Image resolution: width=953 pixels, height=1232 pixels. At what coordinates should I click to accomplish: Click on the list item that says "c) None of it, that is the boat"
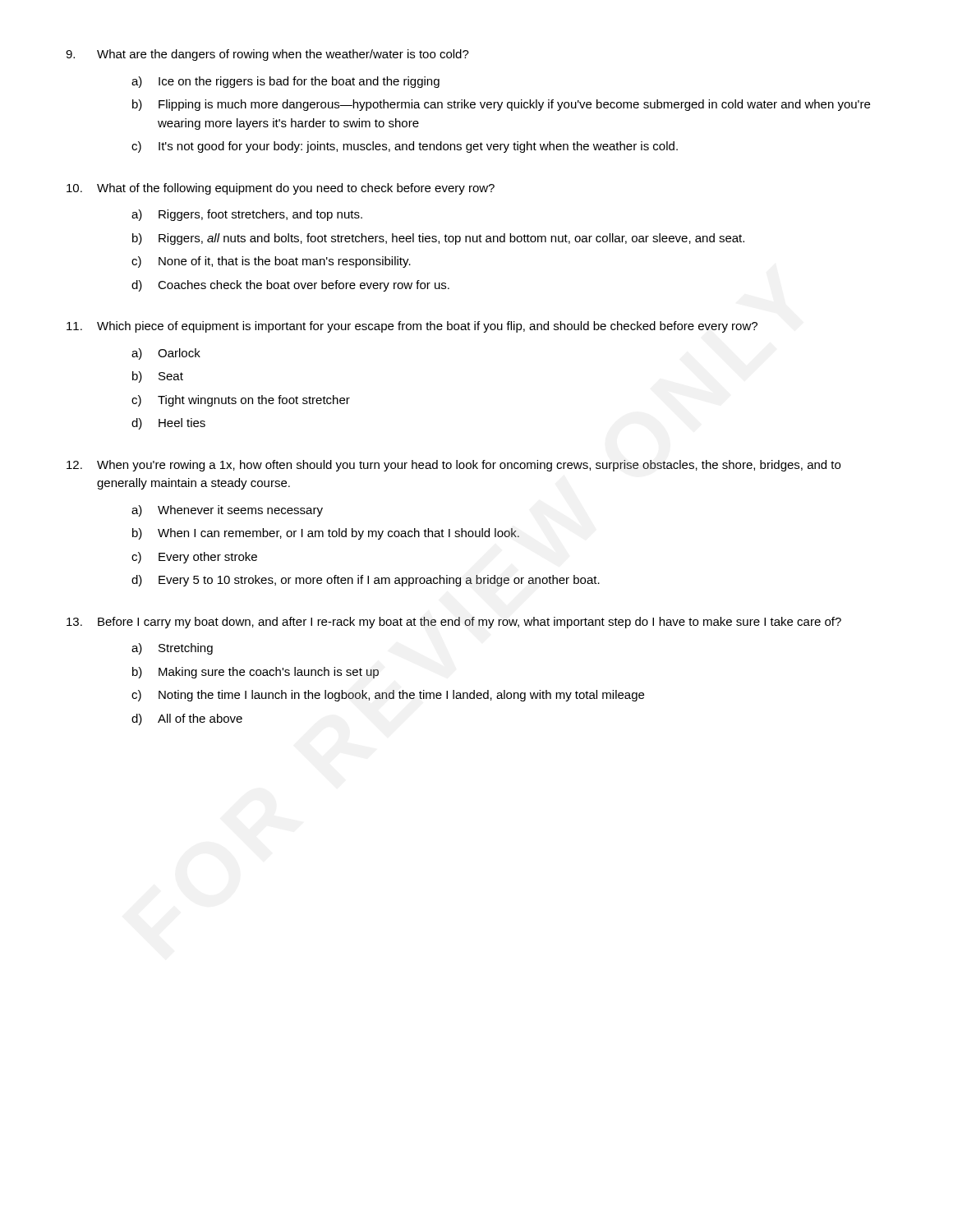[271, 261]
